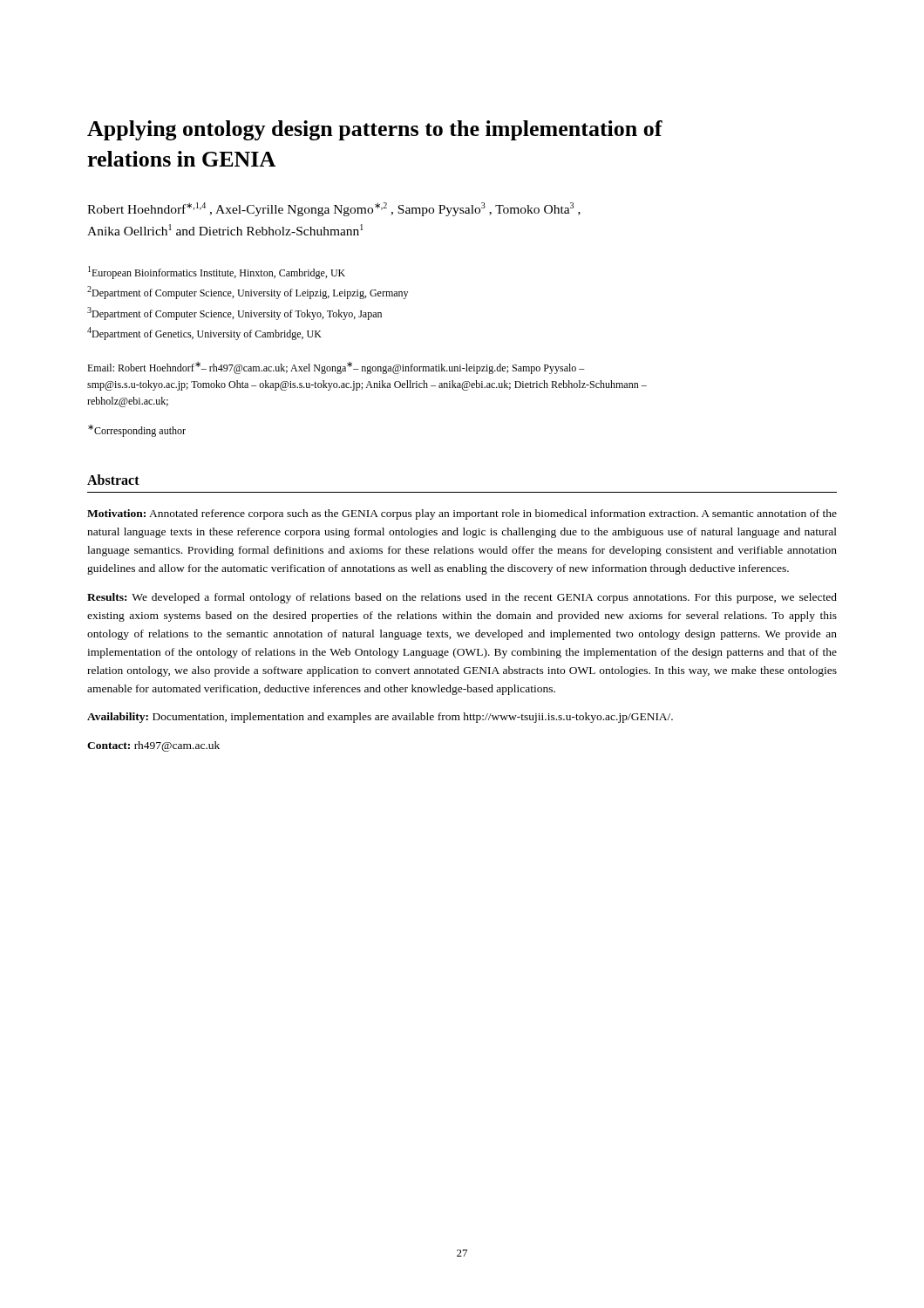
Task: Select the footnote that reads "4Department of Genetics, University of Cambridge, UK"
Action: [x=204, y=333]
